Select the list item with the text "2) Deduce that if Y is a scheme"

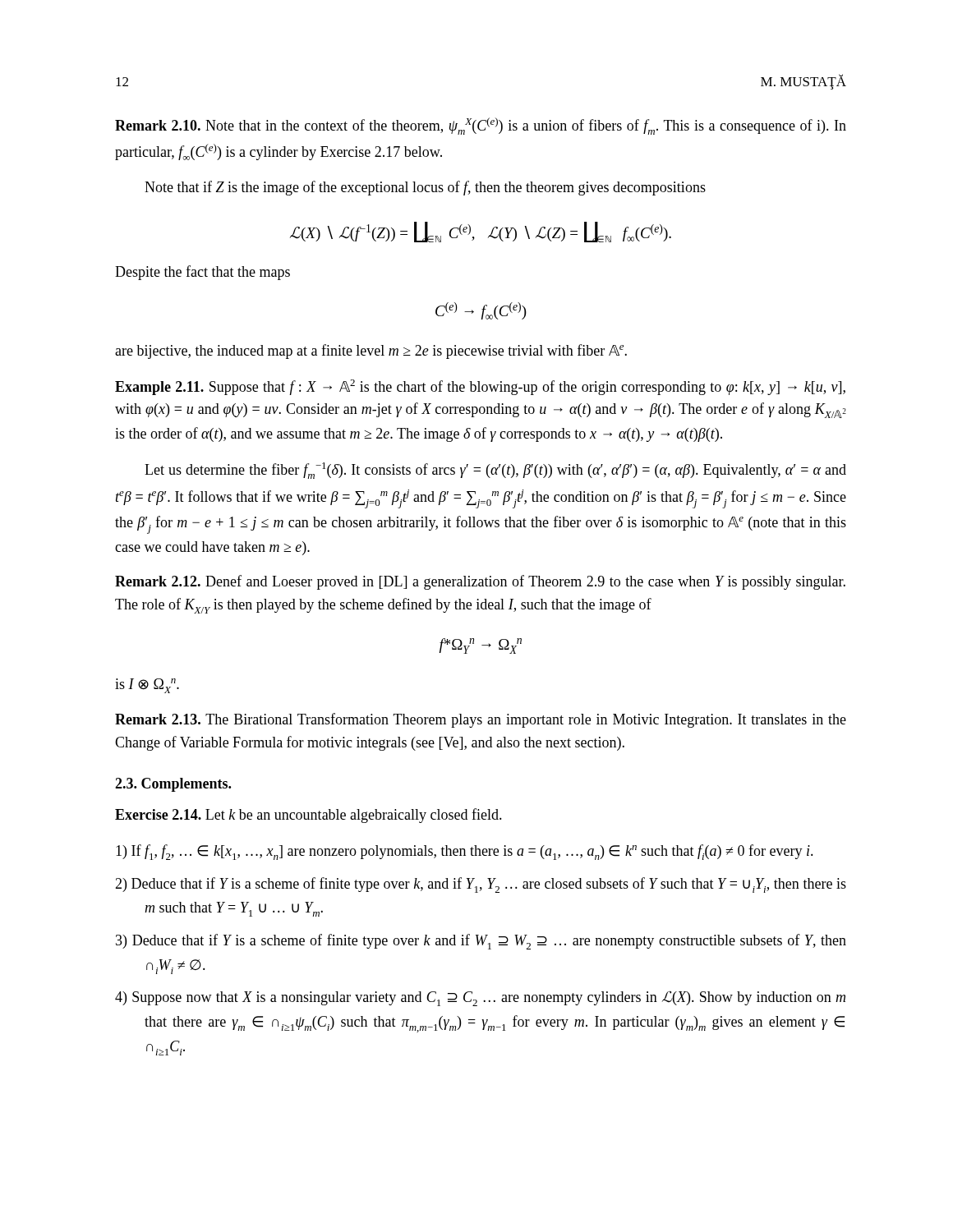[x=481, y=897]
